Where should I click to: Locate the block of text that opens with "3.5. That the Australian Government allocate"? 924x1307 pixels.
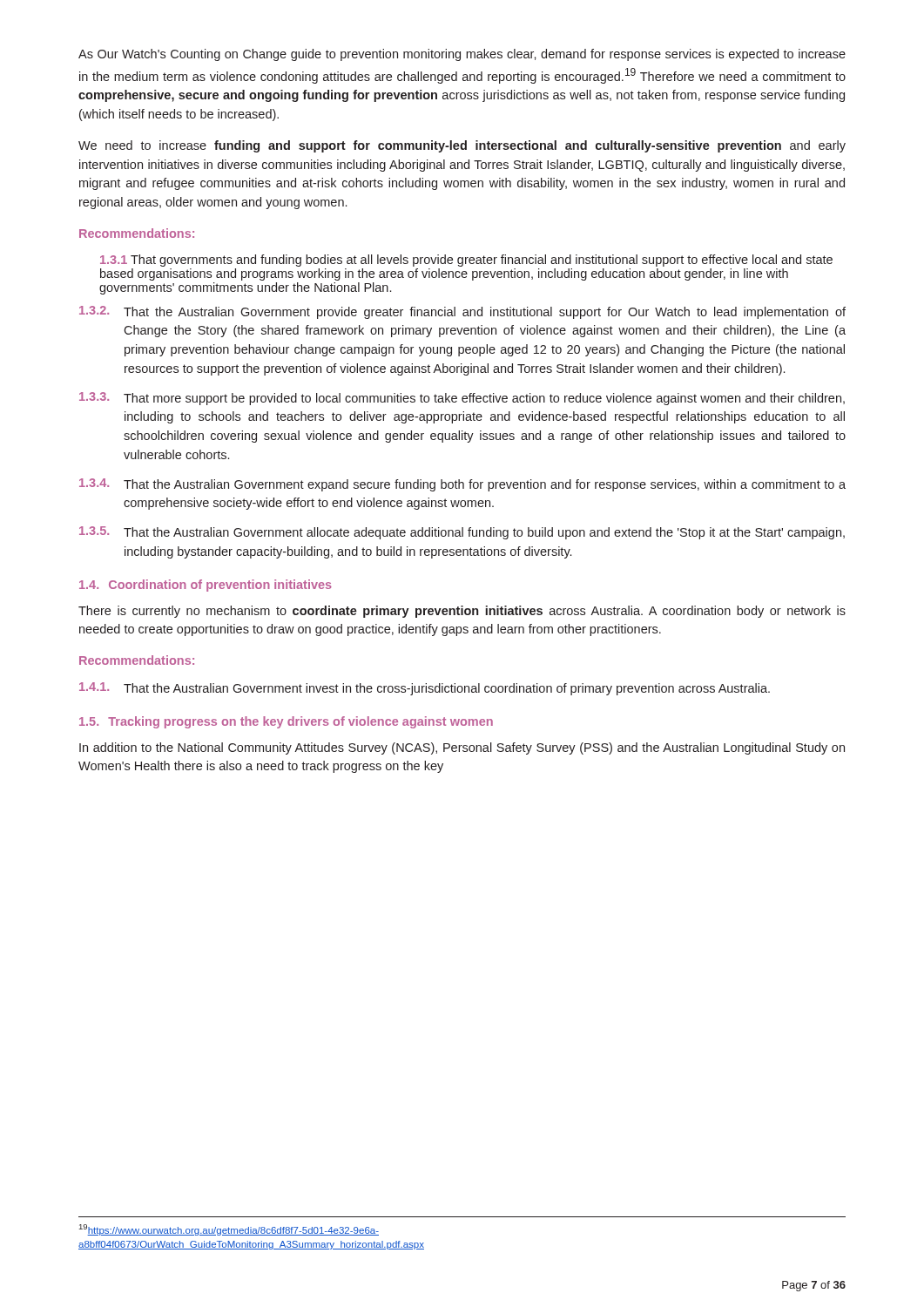pyautogui.click(x=462, y=543)
